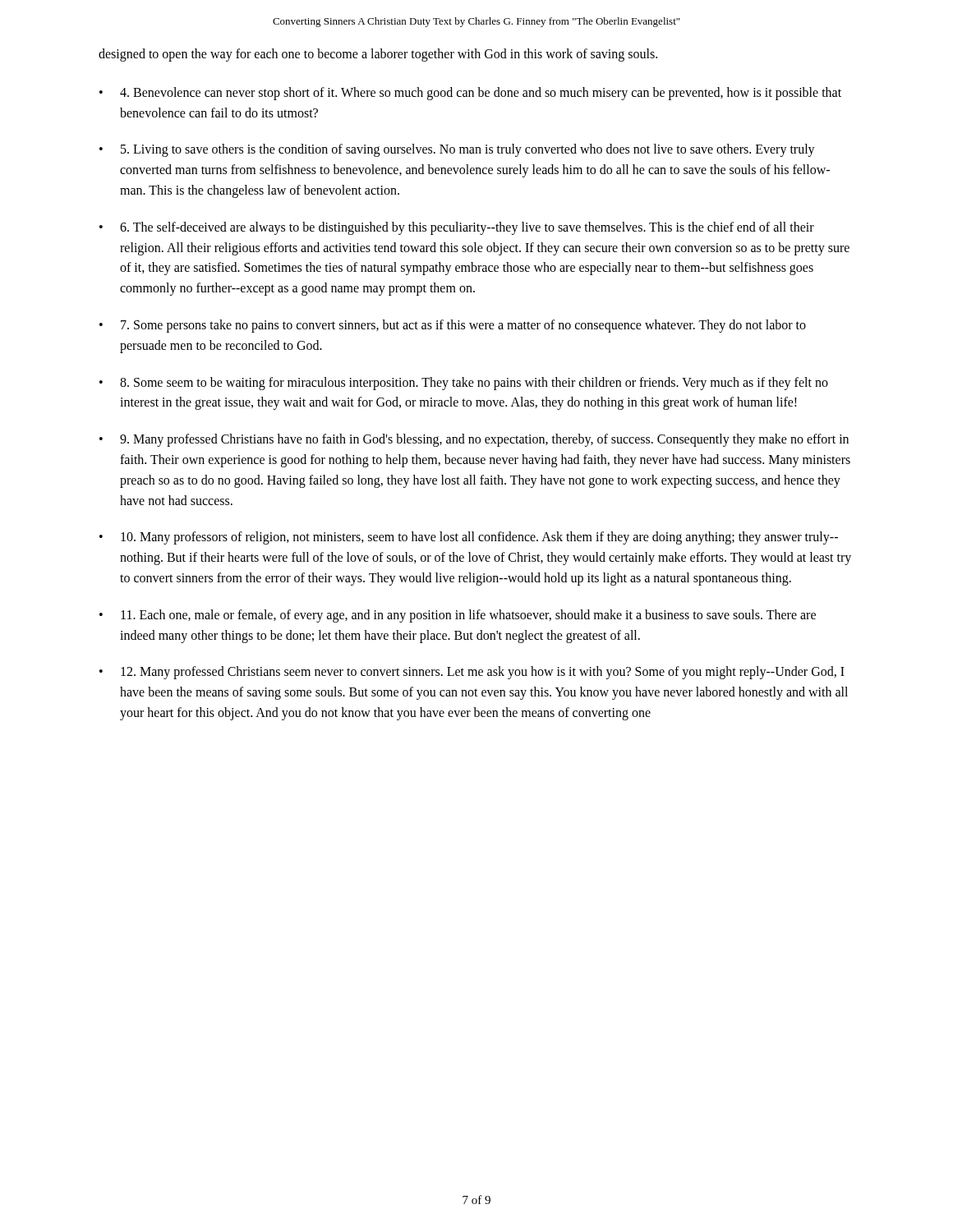Viewport: 953px width, 1232px height.
Task: Navigate to the element starting "• 5. Living to save others"
Action: tap(476, 171)
